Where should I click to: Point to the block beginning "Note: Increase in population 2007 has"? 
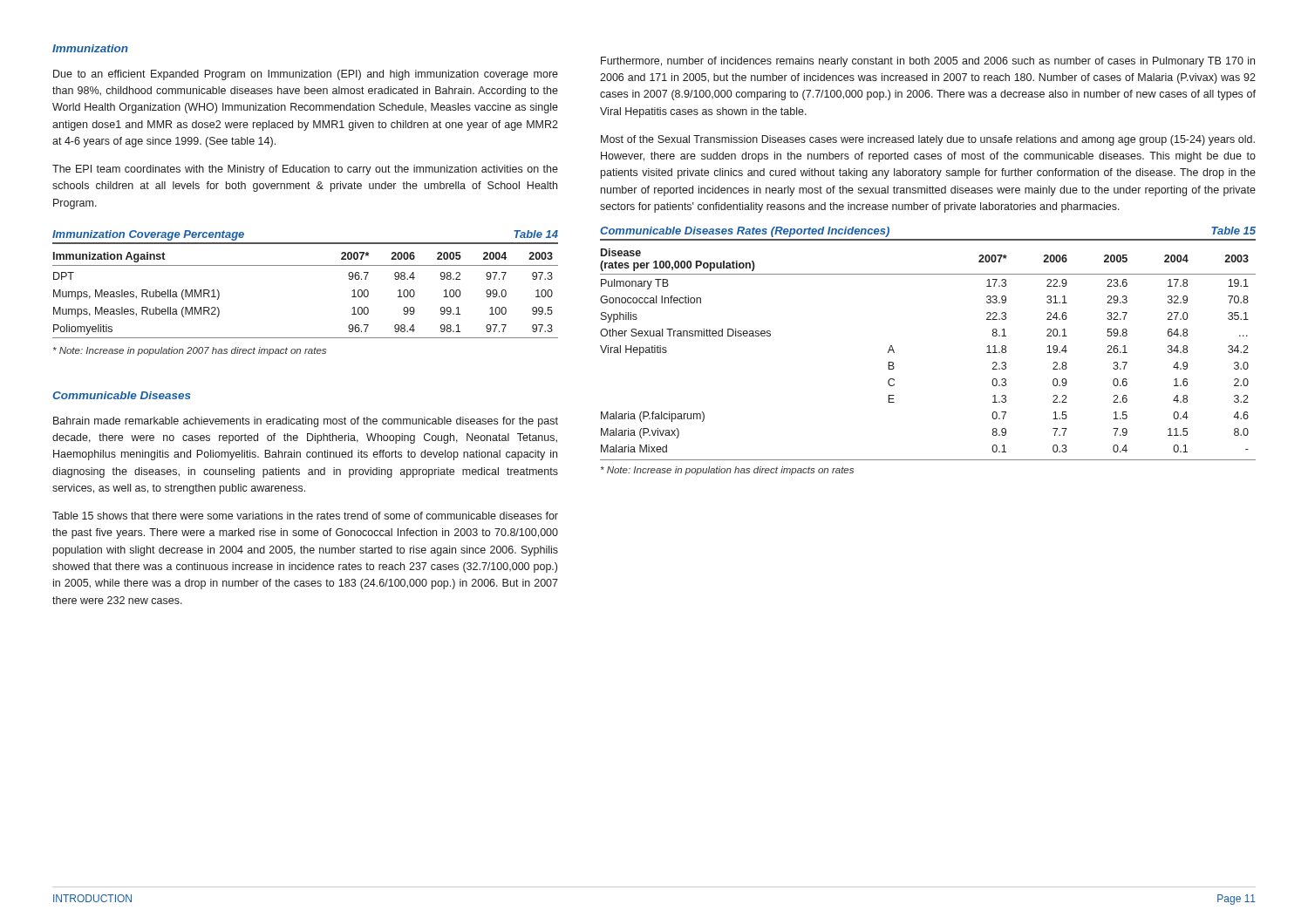pos(305,350)
